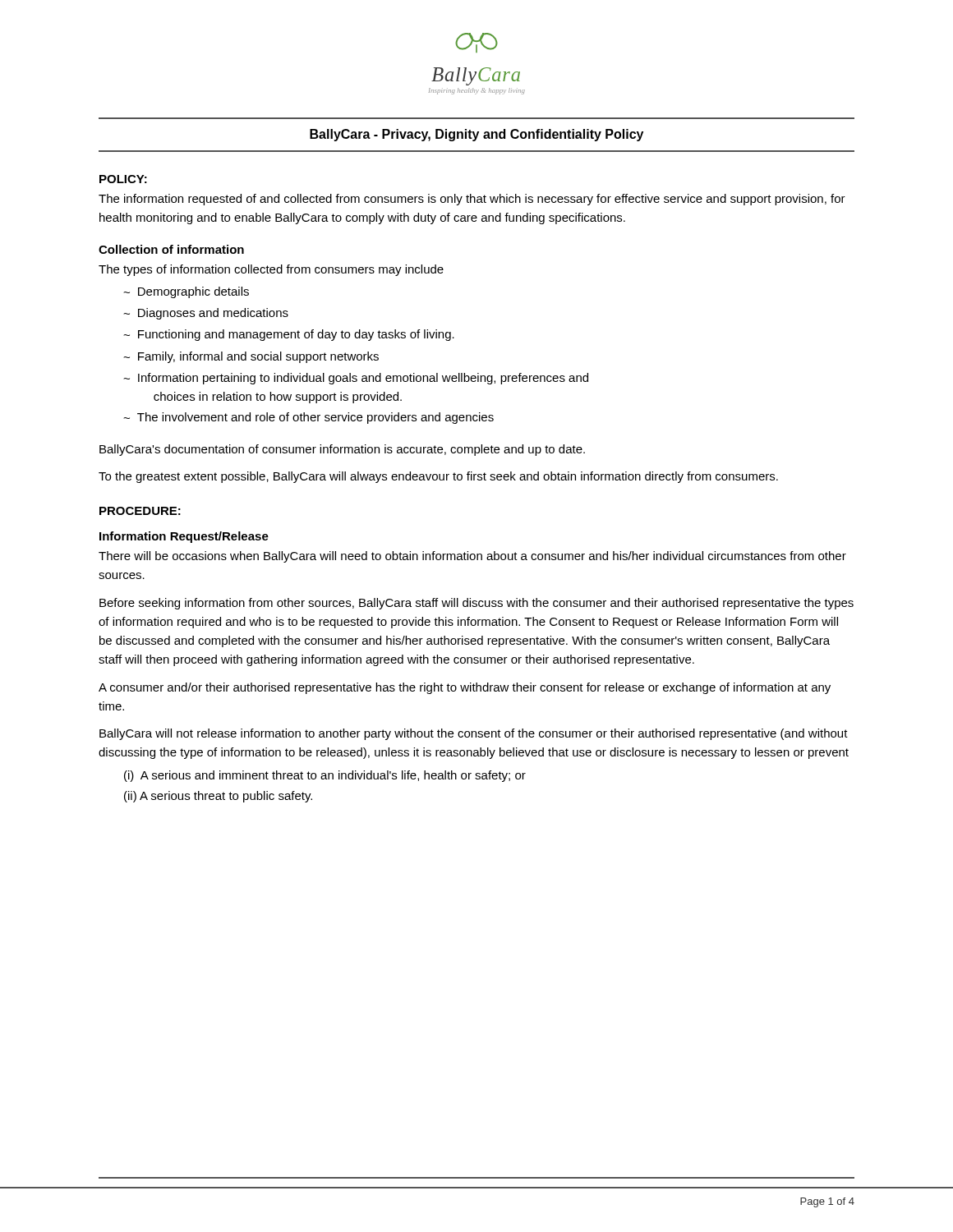
Task: Find the text starting "Information Request/Release"
Action: (184, 536)
